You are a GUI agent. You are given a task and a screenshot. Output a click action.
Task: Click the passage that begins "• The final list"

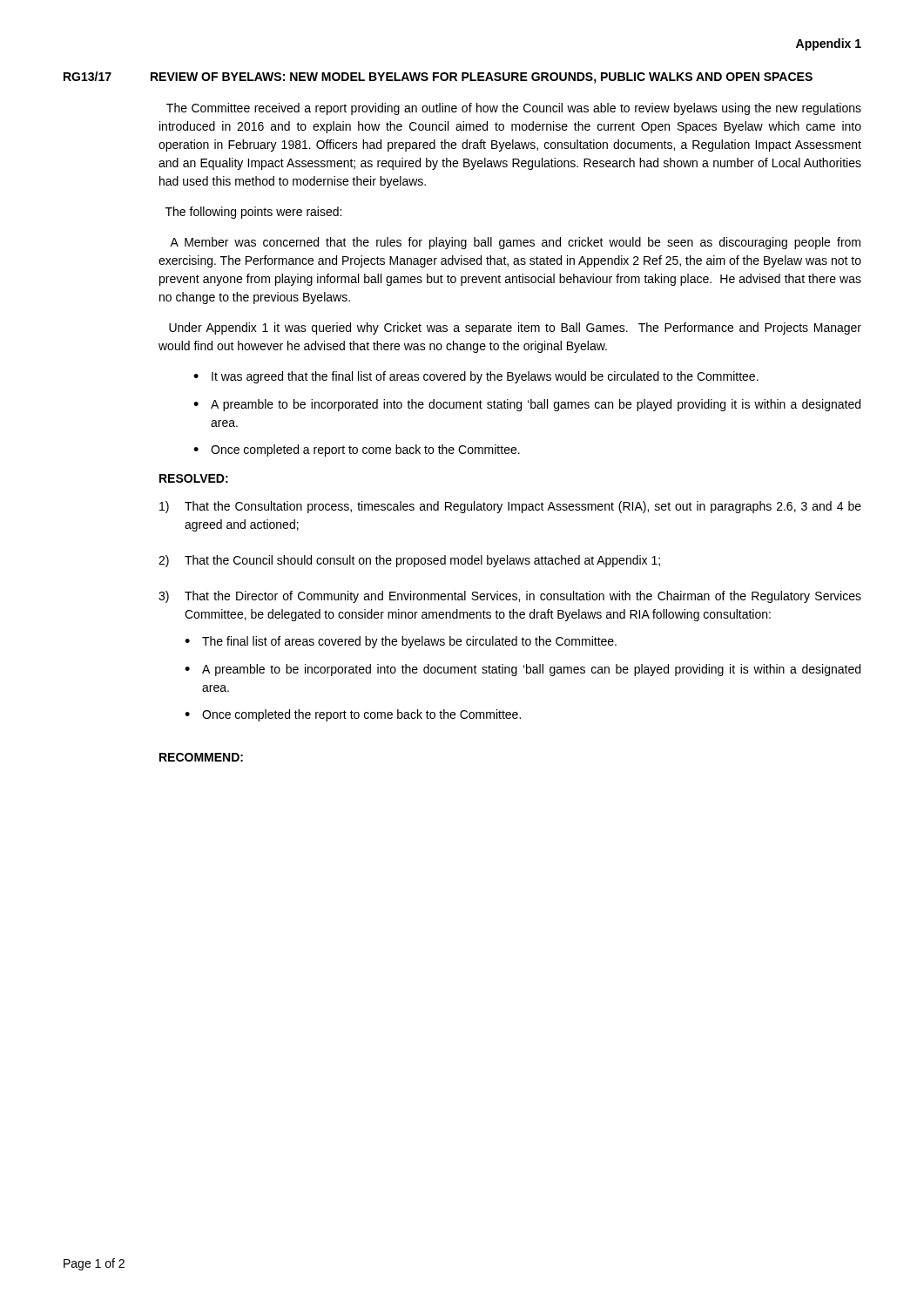pyautogui.click(x=523, y=642)
